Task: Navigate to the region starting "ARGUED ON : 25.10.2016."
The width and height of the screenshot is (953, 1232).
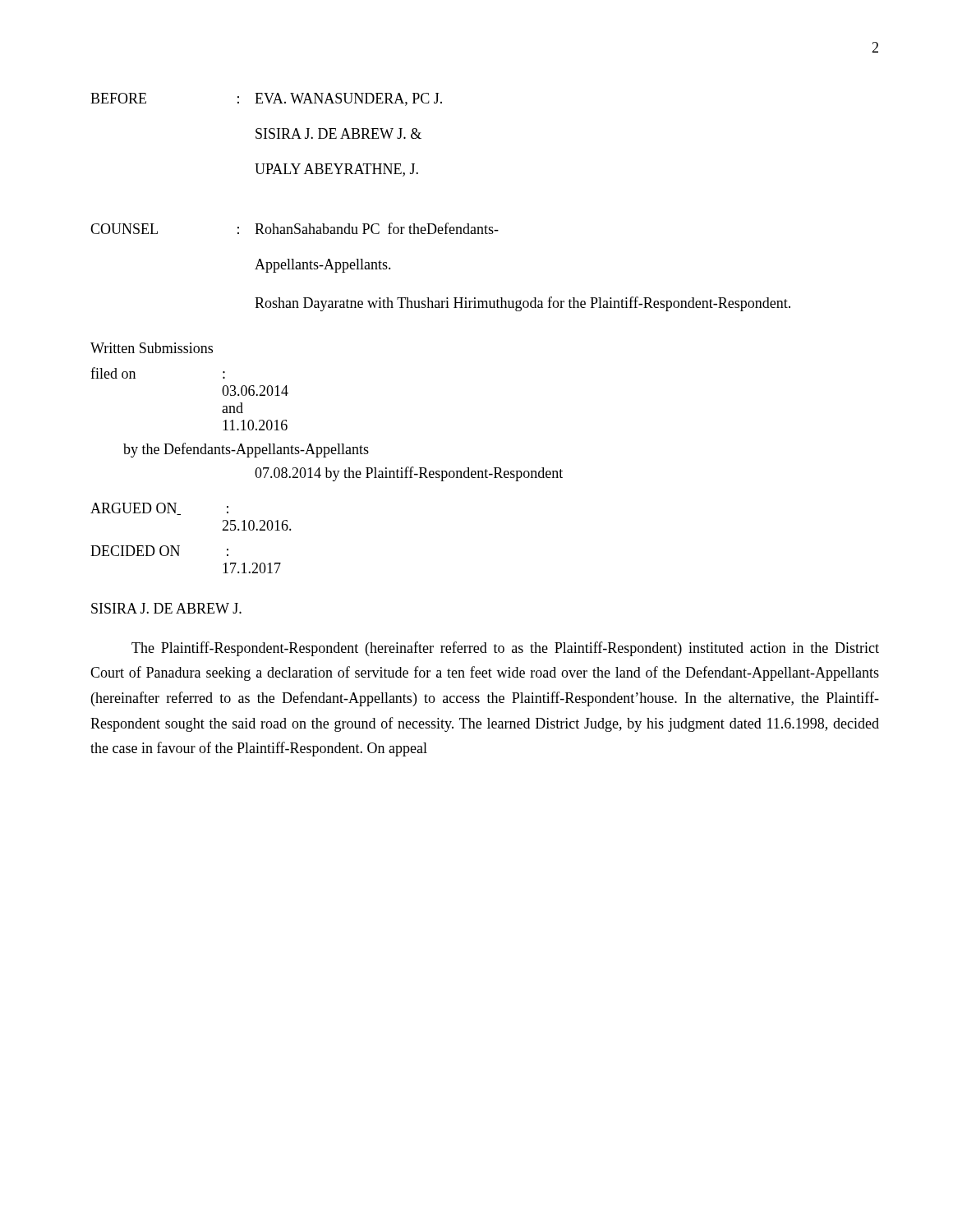Action: click(x=159, y=509)
